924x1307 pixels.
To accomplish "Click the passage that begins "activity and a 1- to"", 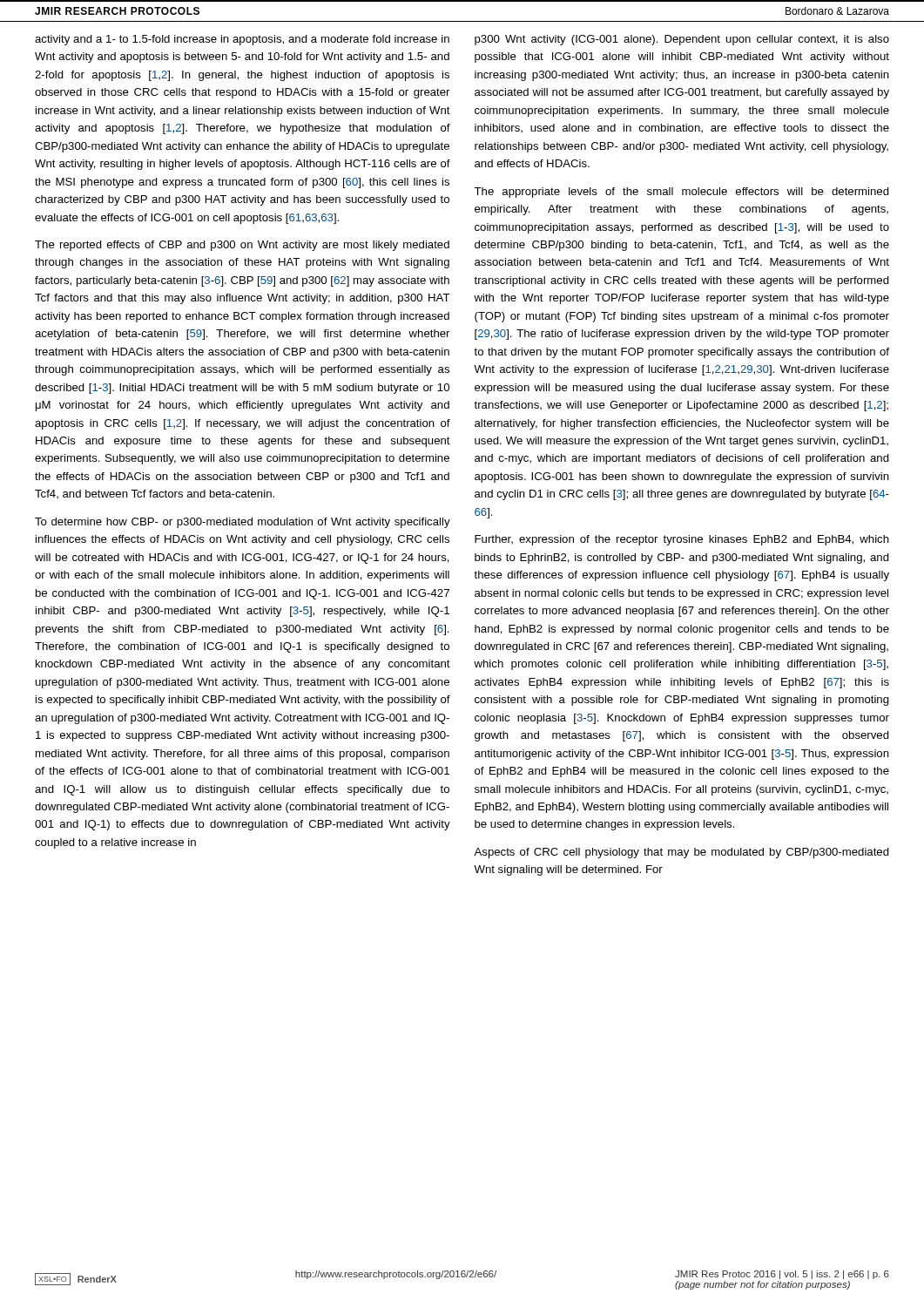I will click(242, 128).
